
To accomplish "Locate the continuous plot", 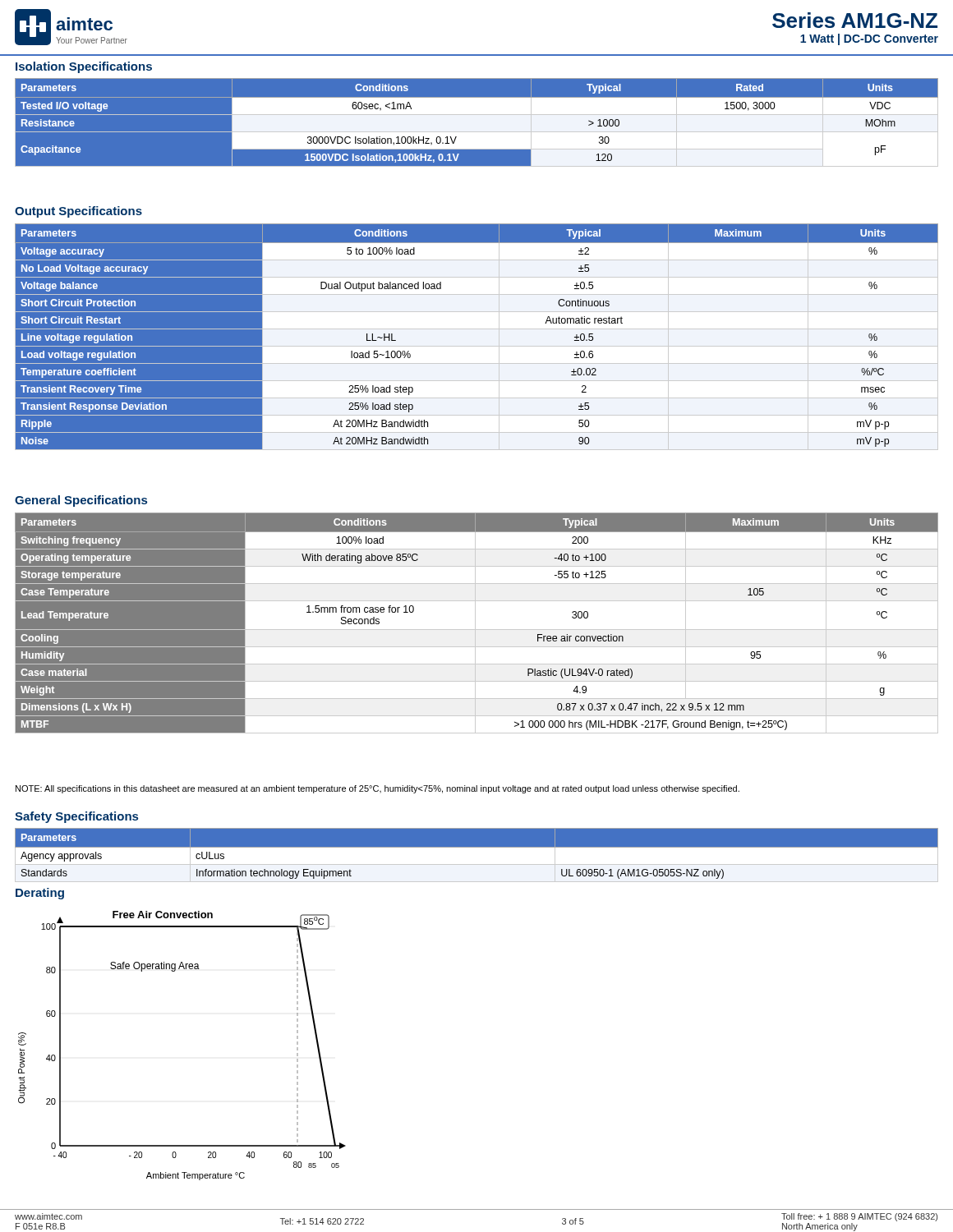I will 187,1043.
